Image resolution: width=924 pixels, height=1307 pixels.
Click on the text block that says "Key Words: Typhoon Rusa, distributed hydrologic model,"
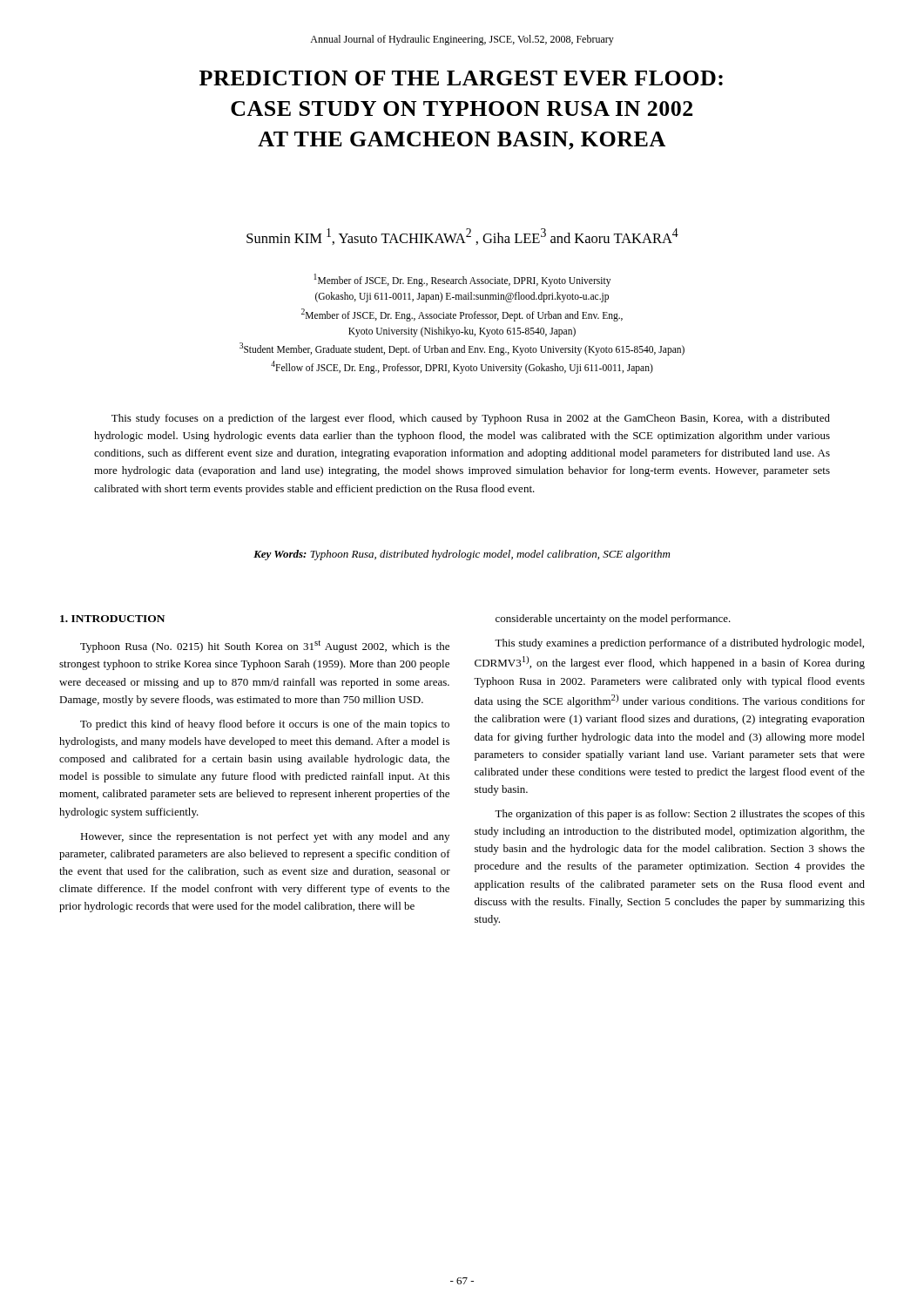[462, 554]
